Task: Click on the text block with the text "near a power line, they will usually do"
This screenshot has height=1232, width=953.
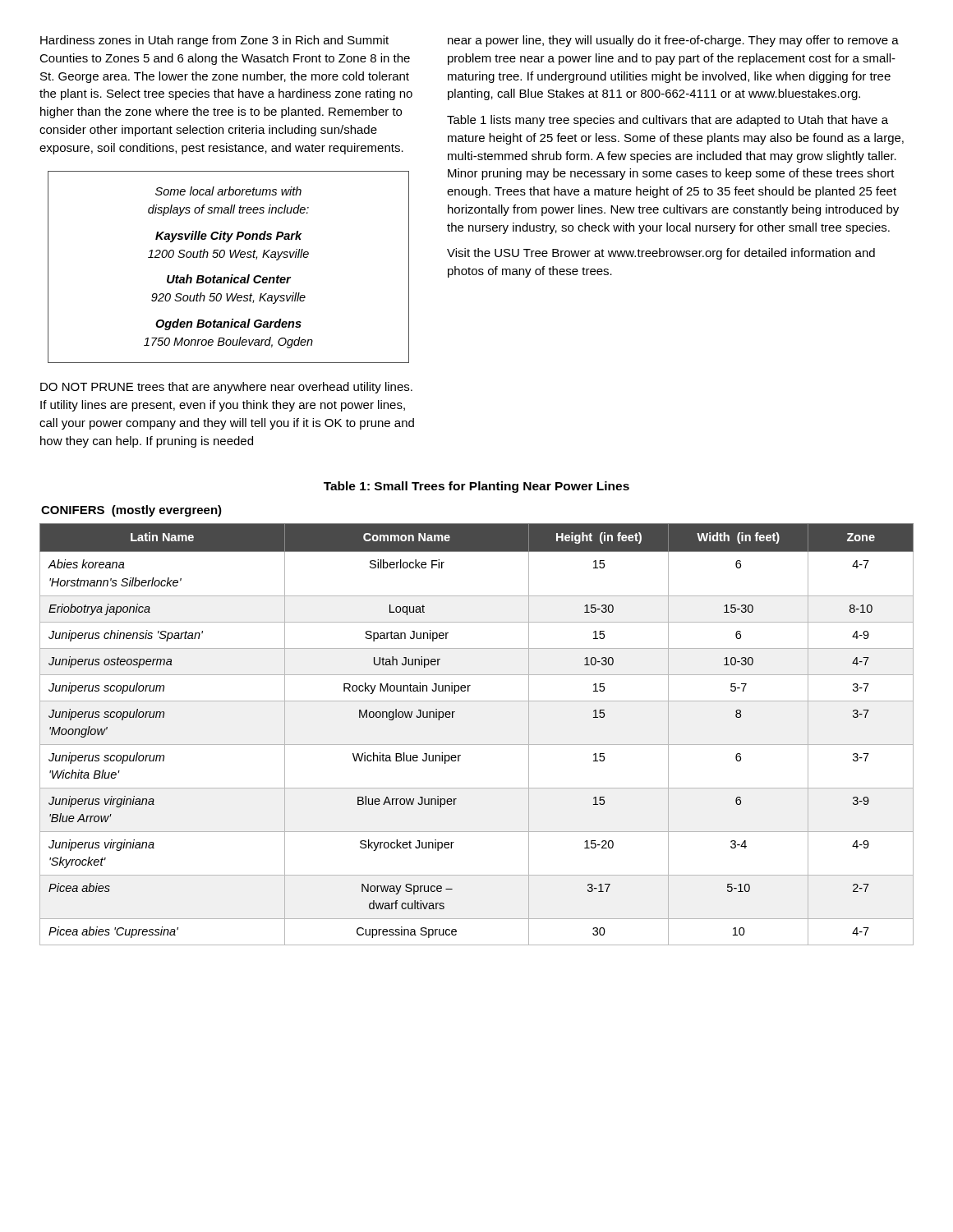Action: [680, 67]
